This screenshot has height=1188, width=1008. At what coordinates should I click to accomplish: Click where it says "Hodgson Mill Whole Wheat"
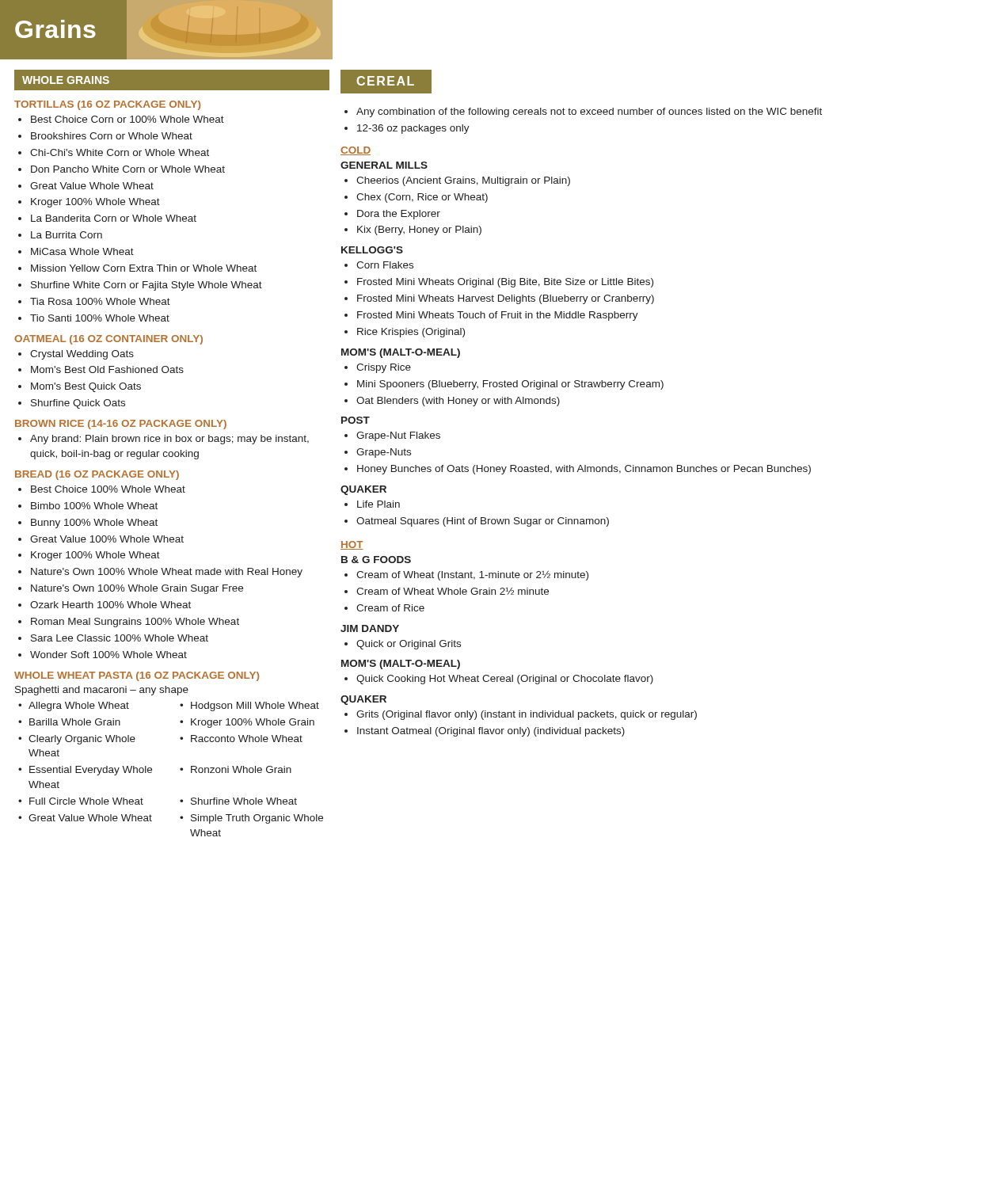pyautogui.click(x=254, y=705)
